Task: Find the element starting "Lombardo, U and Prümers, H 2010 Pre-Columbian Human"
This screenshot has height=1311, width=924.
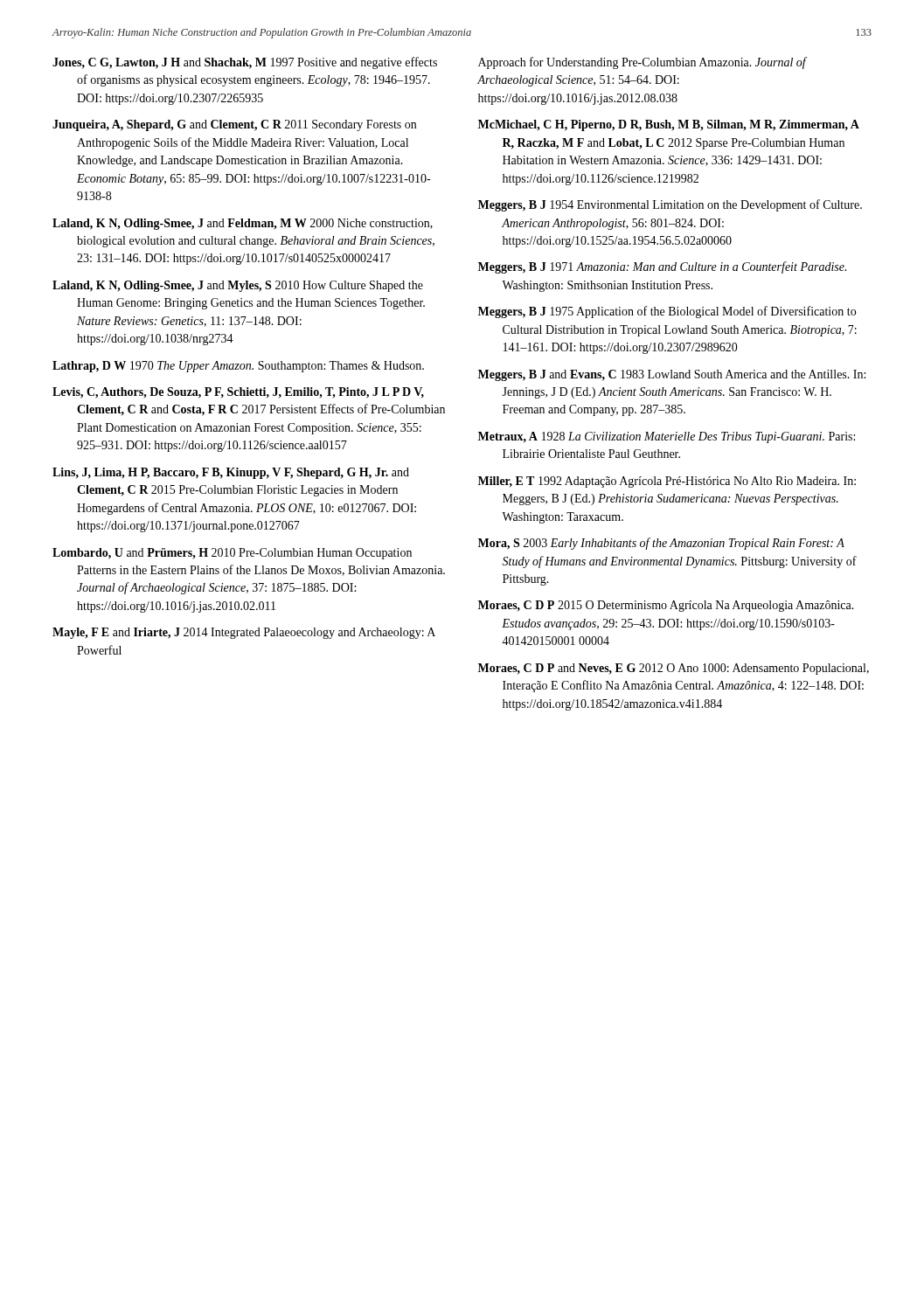Action: pos(249,579)
